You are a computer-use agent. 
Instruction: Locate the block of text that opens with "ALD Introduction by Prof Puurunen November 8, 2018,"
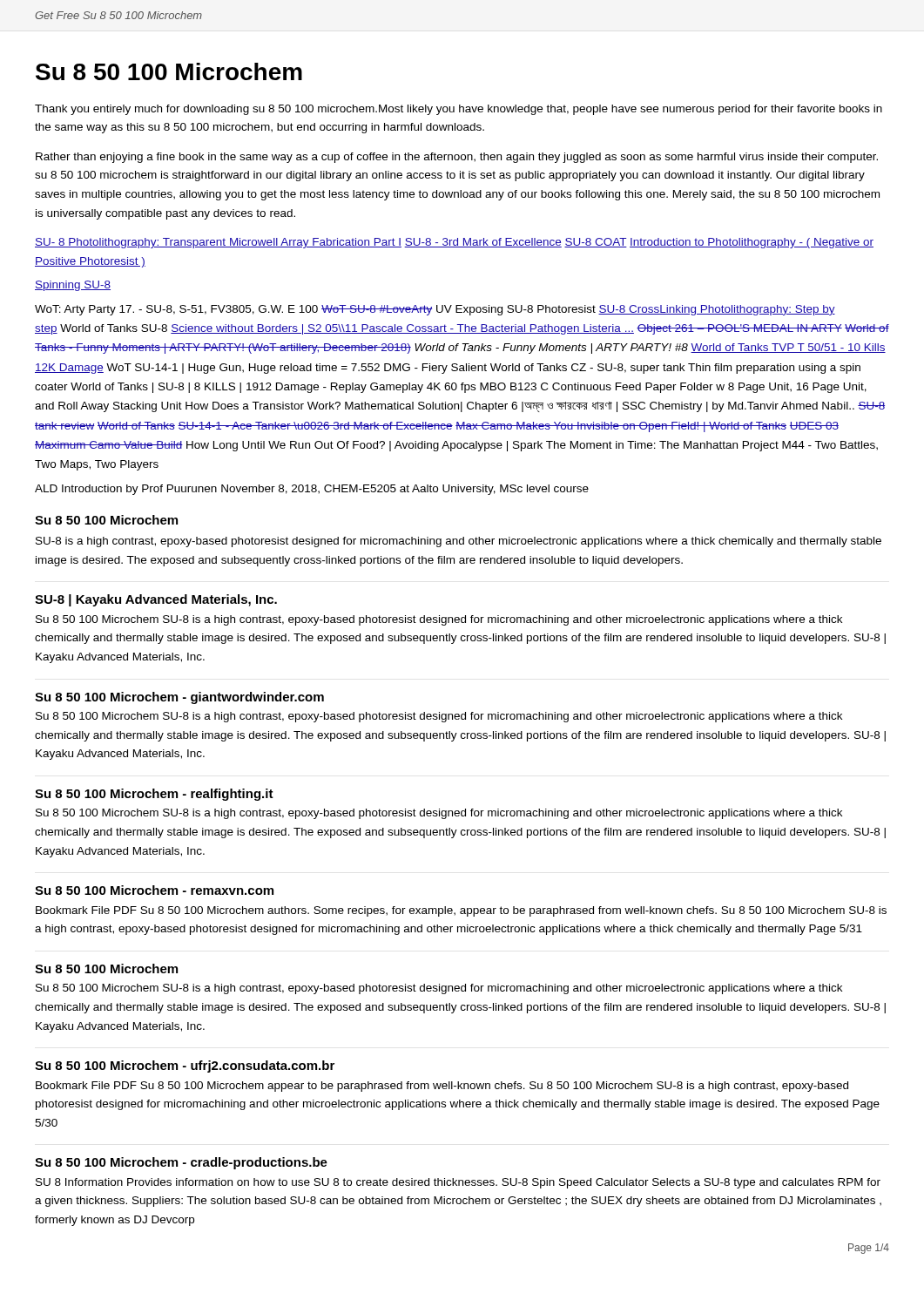pyautogui.click(x=312, y=489)
